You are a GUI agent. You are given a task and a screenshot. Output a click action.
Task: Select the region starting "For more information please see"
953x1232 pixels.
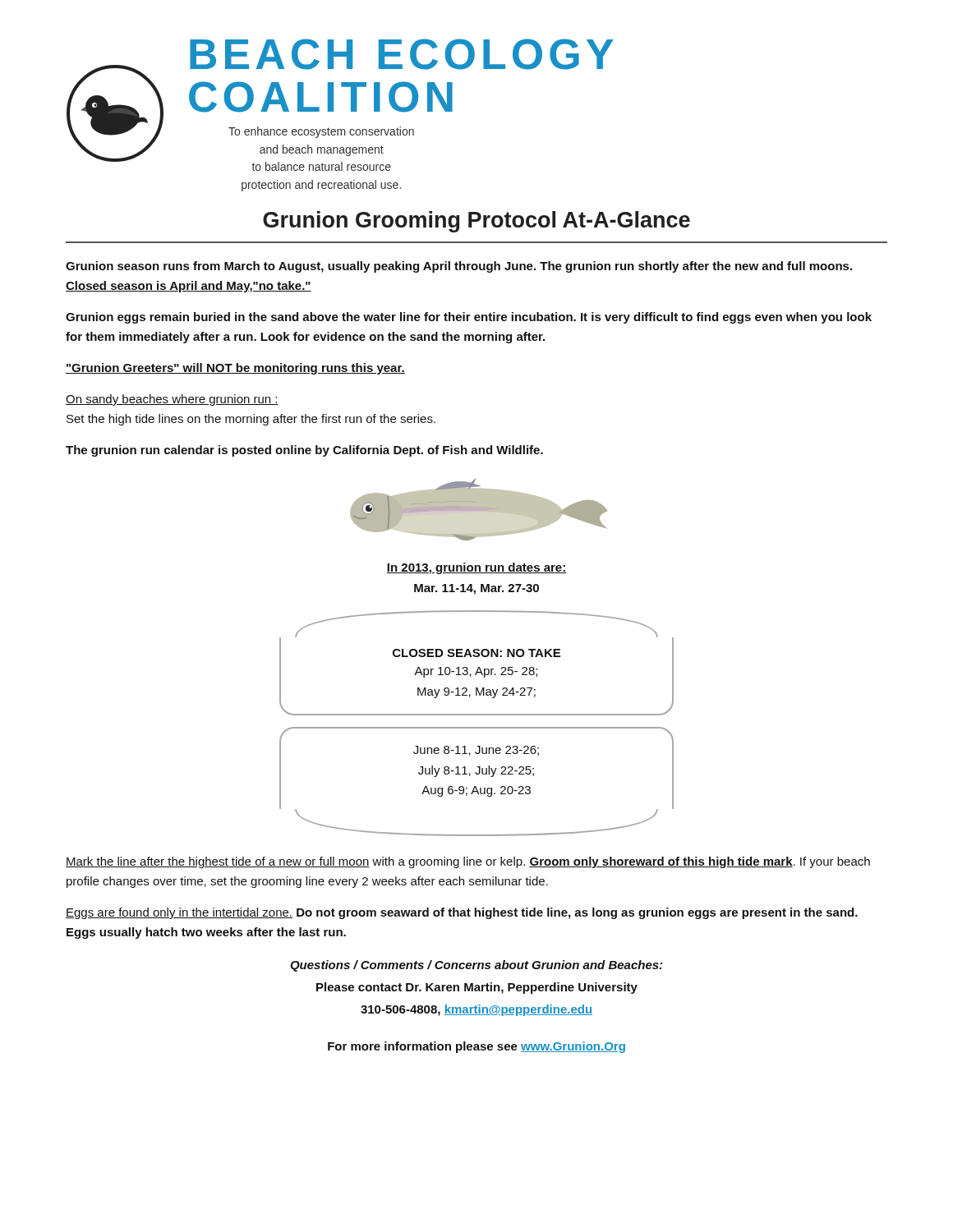pyautogui.click(x=476, y=1046)
